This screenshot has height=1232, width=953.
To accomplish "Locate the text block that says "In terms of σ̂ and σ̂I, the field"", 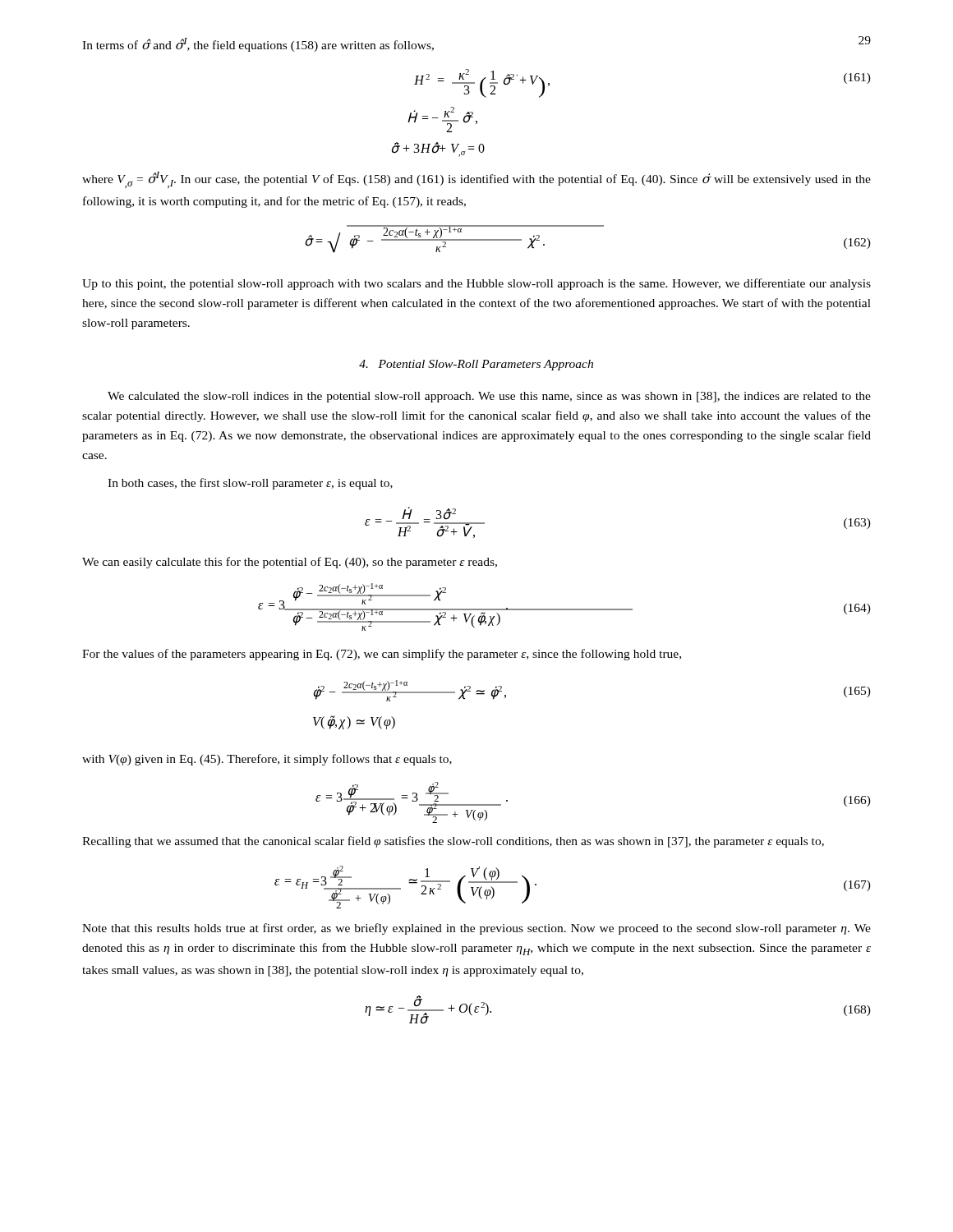I will pos(256,44).
